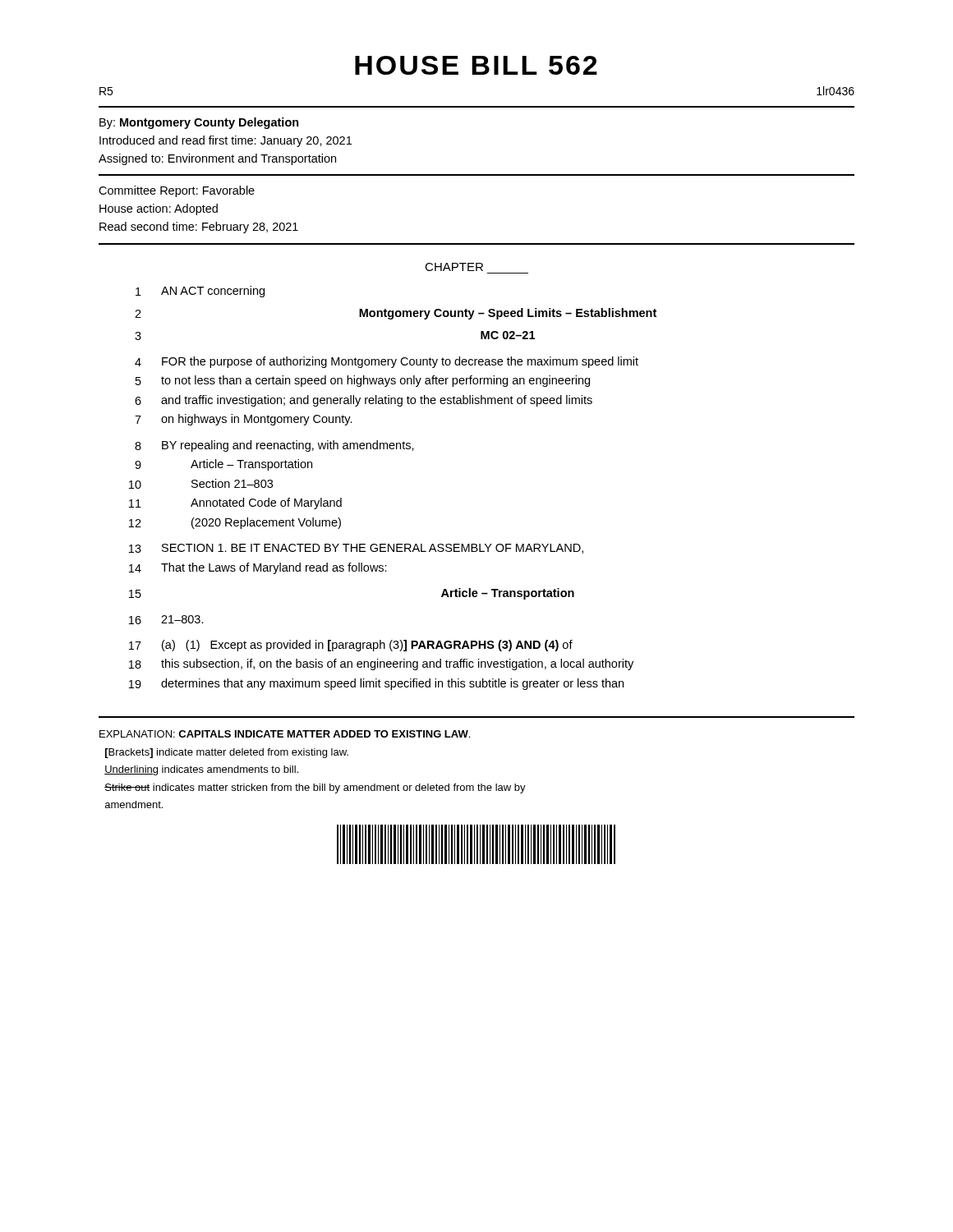Where does it say "15 Article – Transportation"?
Image resolution: width=953 pixels, height=1232 pixels.
point(476,594)
